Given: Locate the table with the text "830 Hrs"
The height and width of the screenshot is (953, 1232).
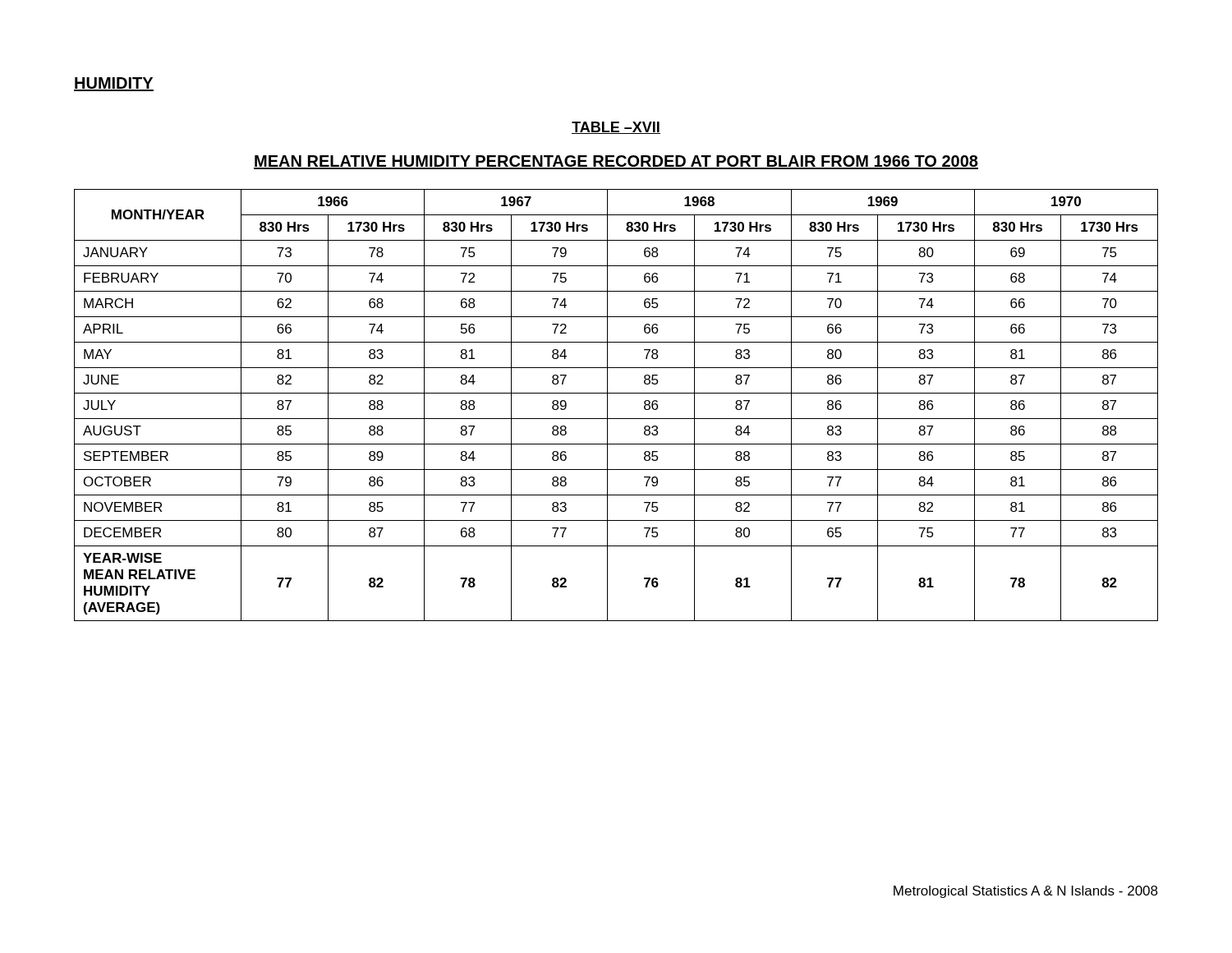Looking at the screenshot, I should [x=616, y=405].
